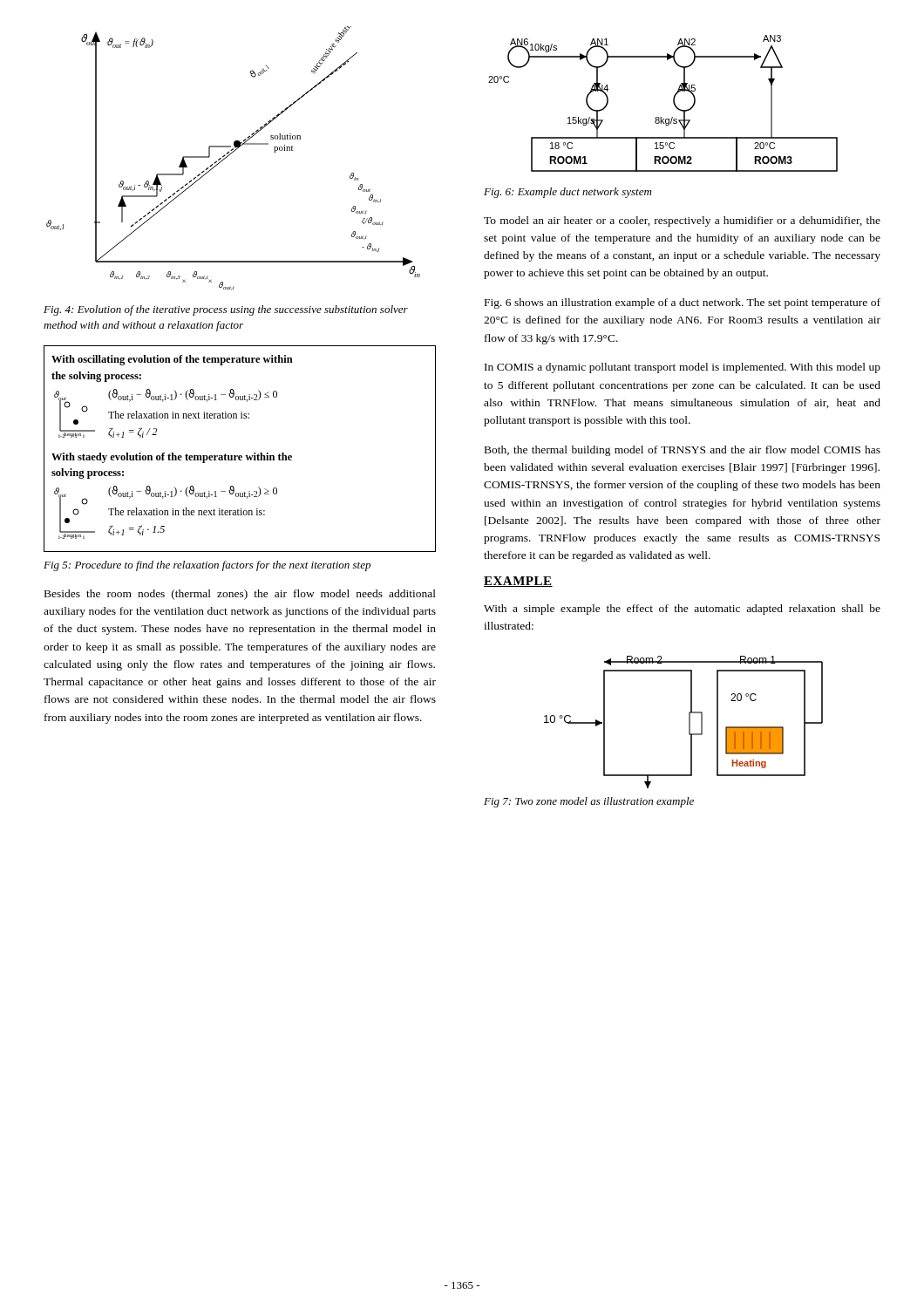Point to the element starting "To model an"
924x1308 pixels.
tap(682, 247)
